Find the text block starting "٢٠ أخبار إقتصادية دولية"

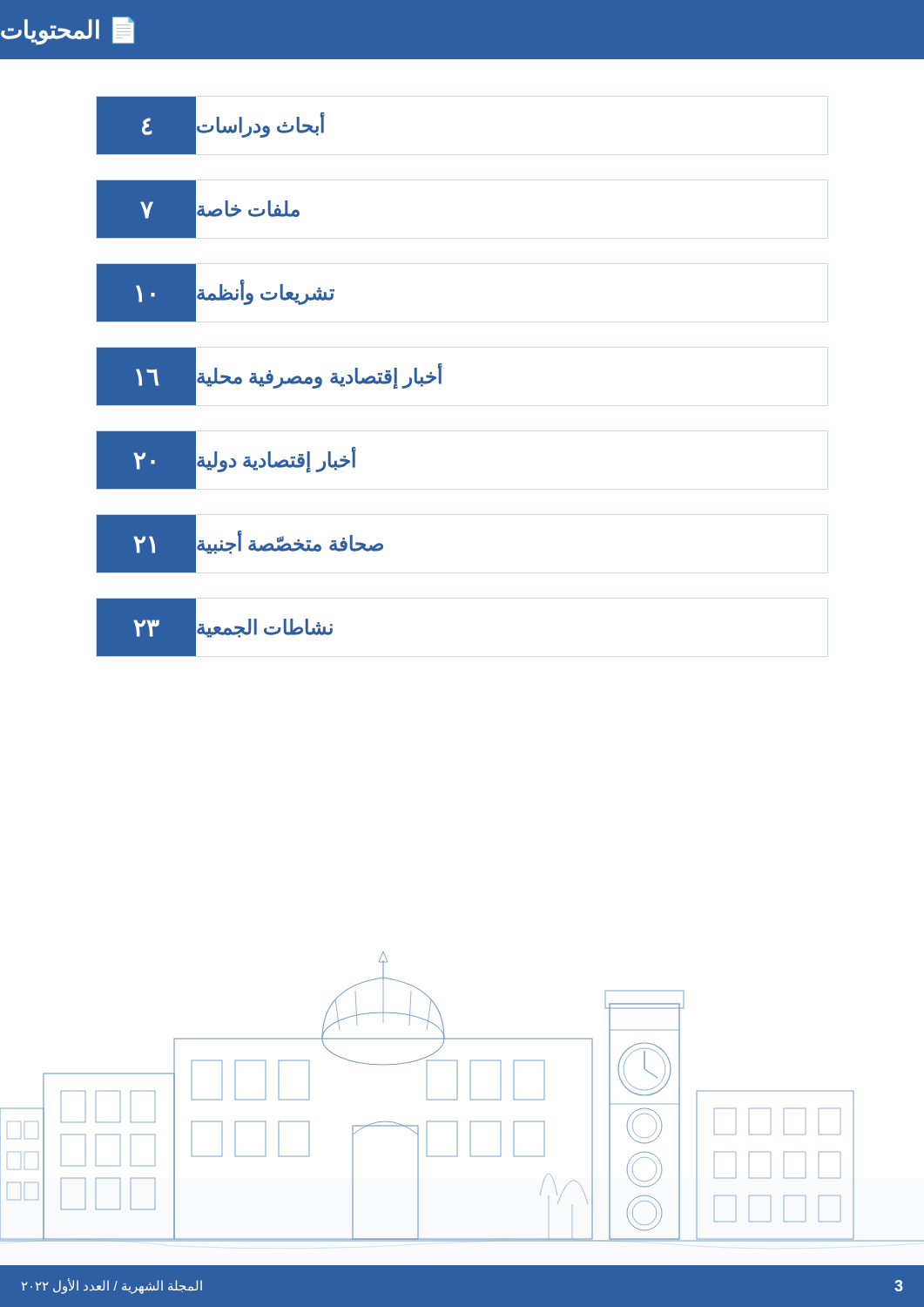tap(226, 460)
